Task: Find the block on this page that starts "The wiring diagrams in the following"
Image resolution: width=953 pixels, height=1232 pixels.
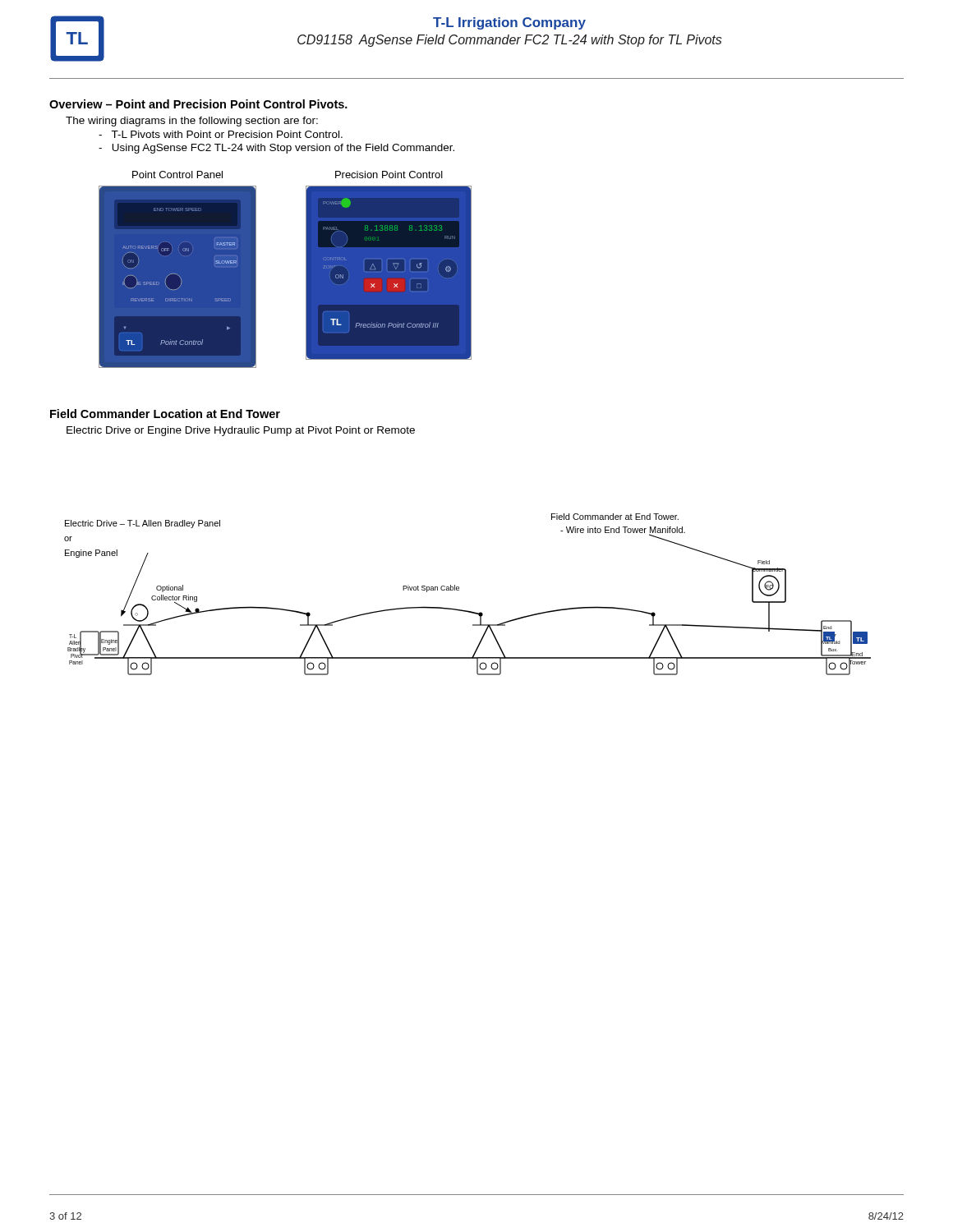Action: click(x=192, y=120)
